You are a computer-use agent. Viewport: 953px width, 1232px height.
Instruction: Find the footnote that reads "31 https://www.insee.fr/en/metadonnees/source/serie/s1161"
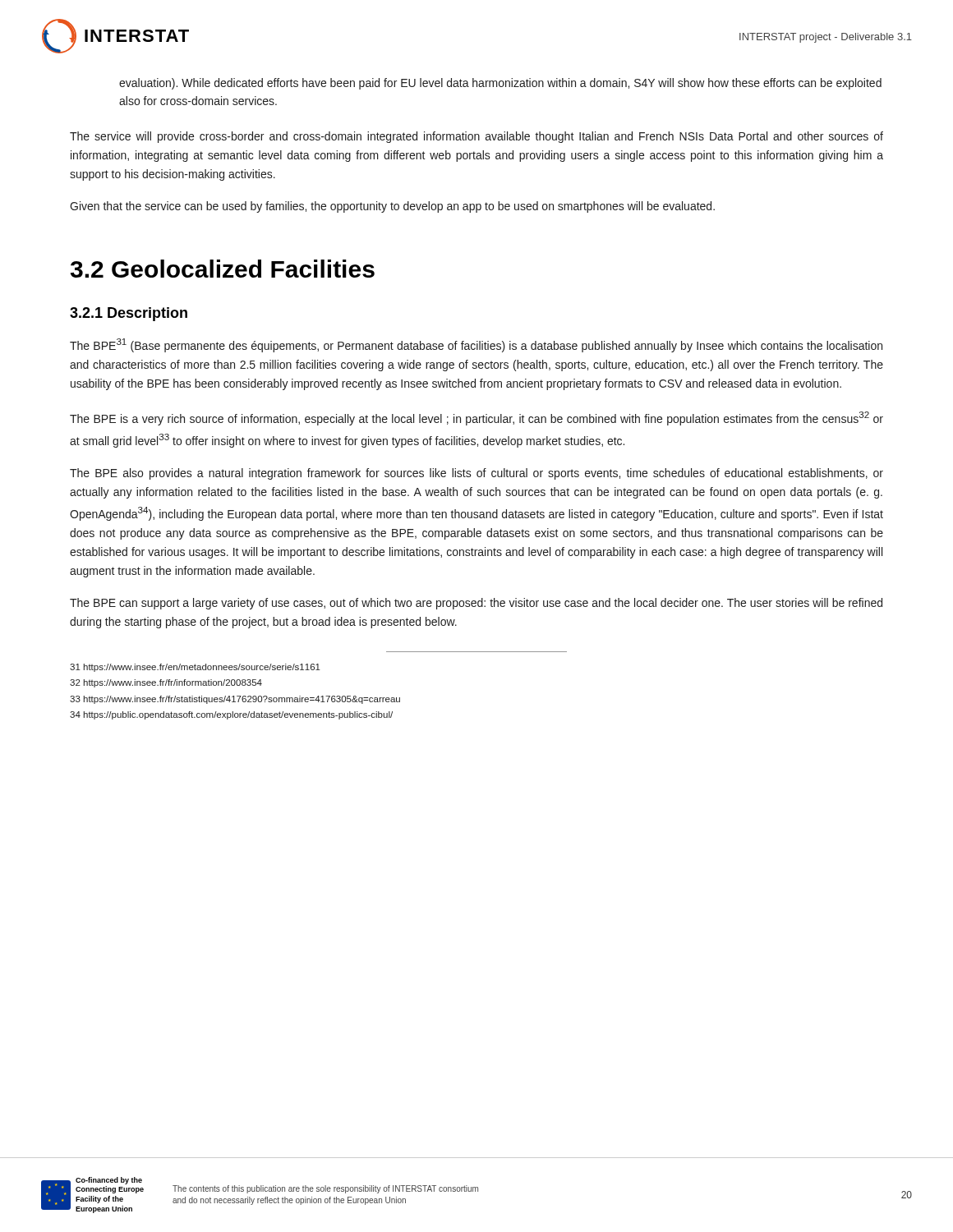pyautogui.click(x=195, y=667)
